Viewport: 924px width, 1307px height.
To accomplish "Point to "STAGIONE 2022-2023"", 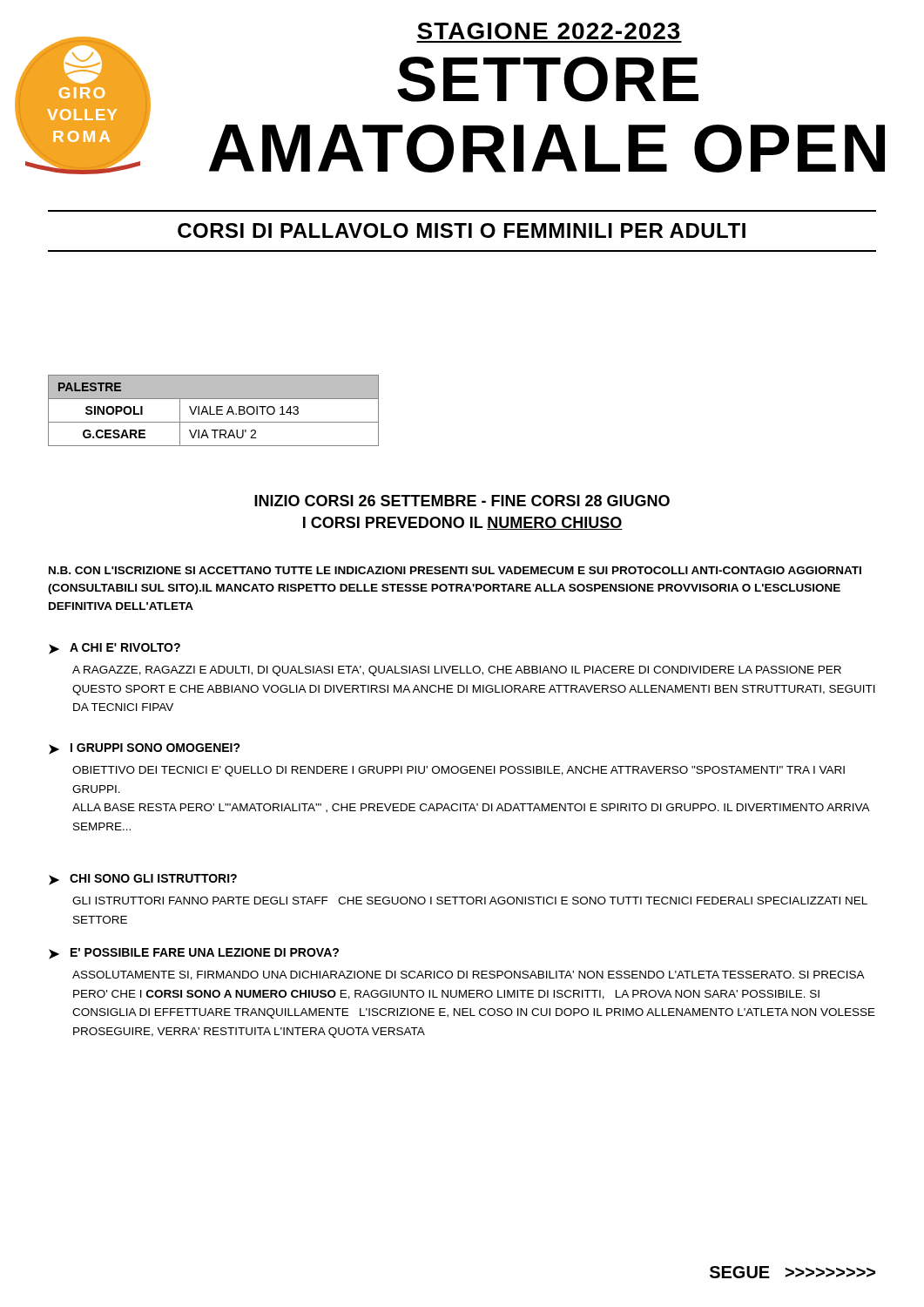I will click(x=549, y=31).
